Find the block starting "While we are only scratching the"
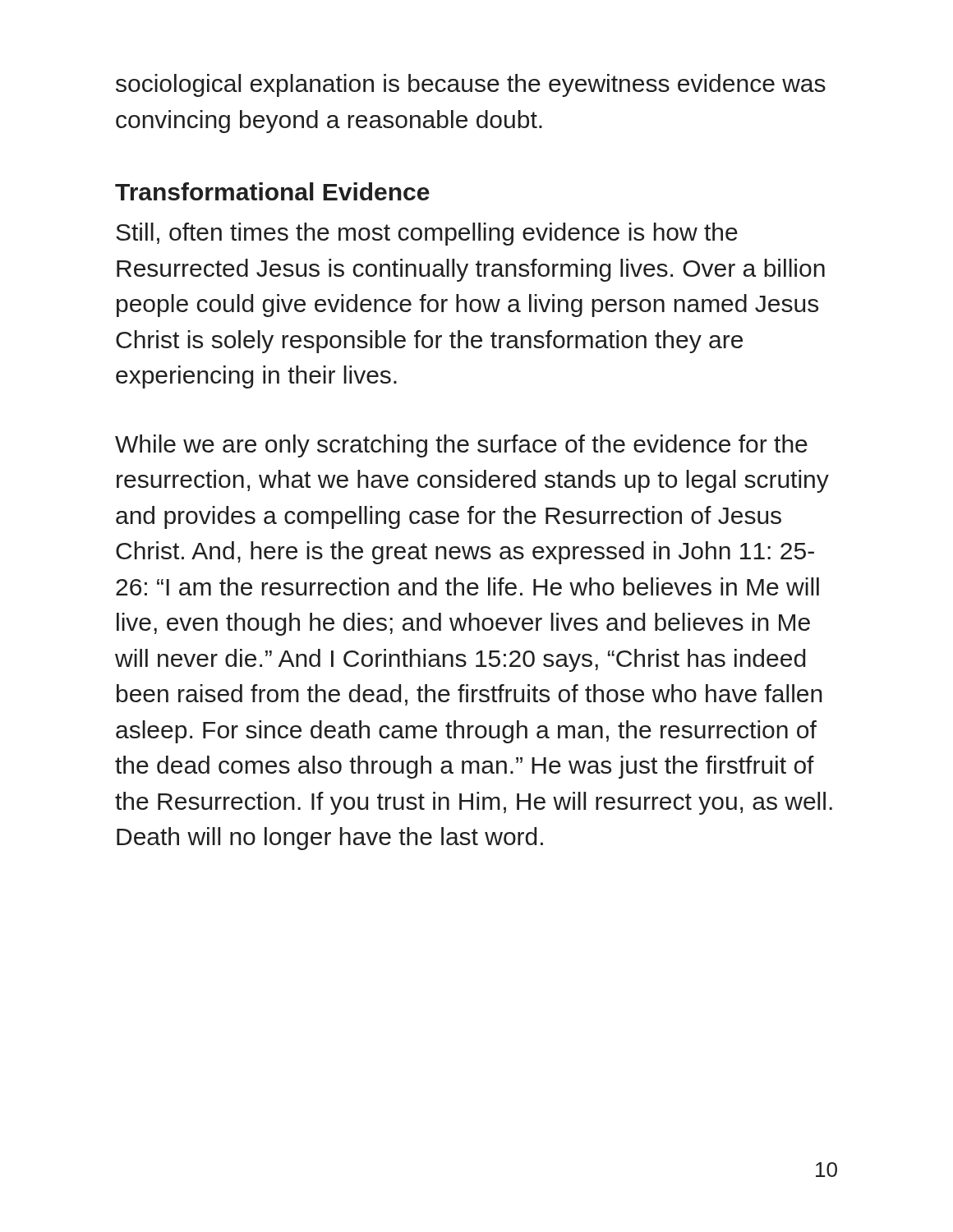The width and height of the screenshot is (953, 1232). tap(475, 640)
